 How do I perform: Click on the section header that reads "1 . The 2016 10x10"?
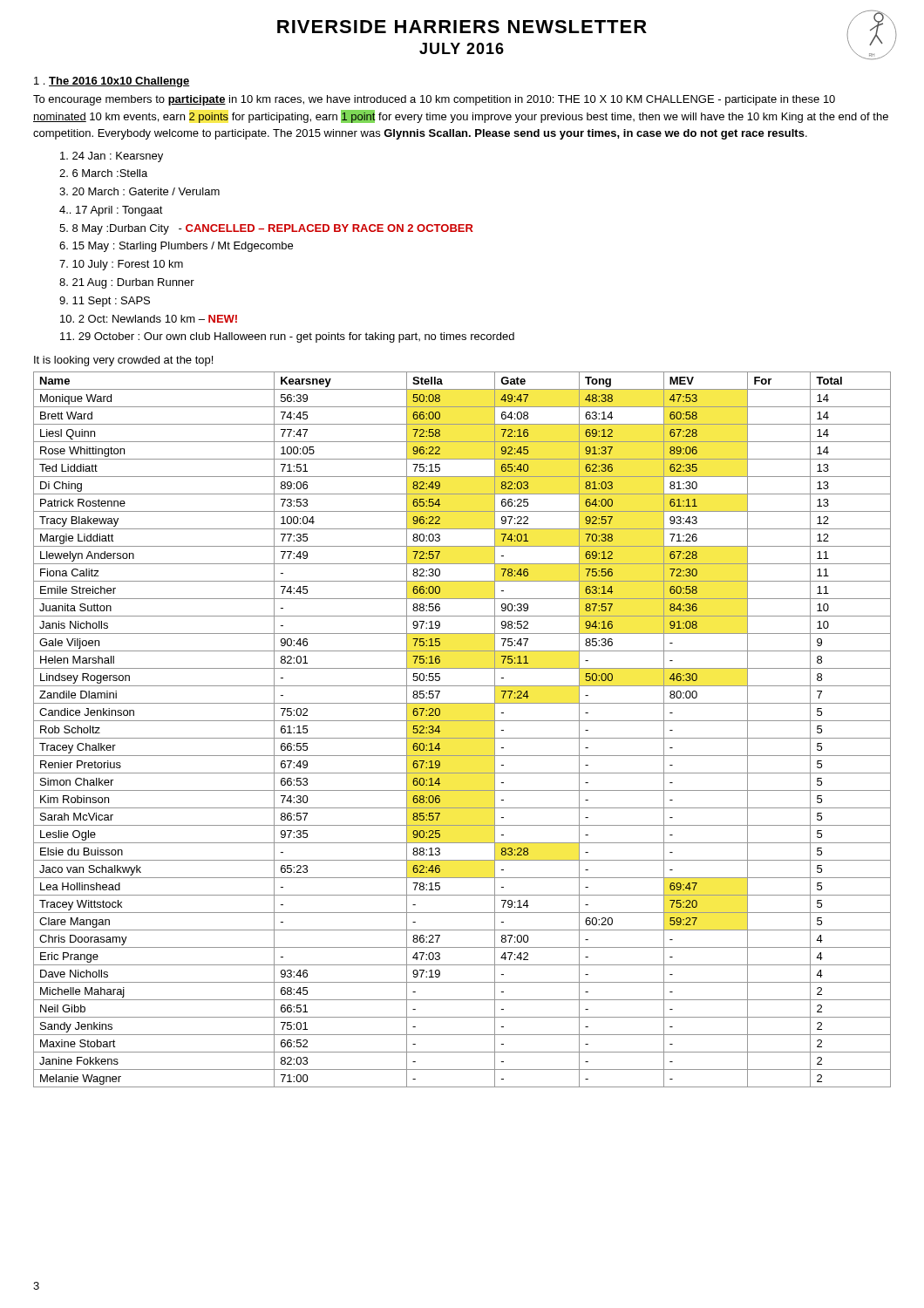(111, 81)
